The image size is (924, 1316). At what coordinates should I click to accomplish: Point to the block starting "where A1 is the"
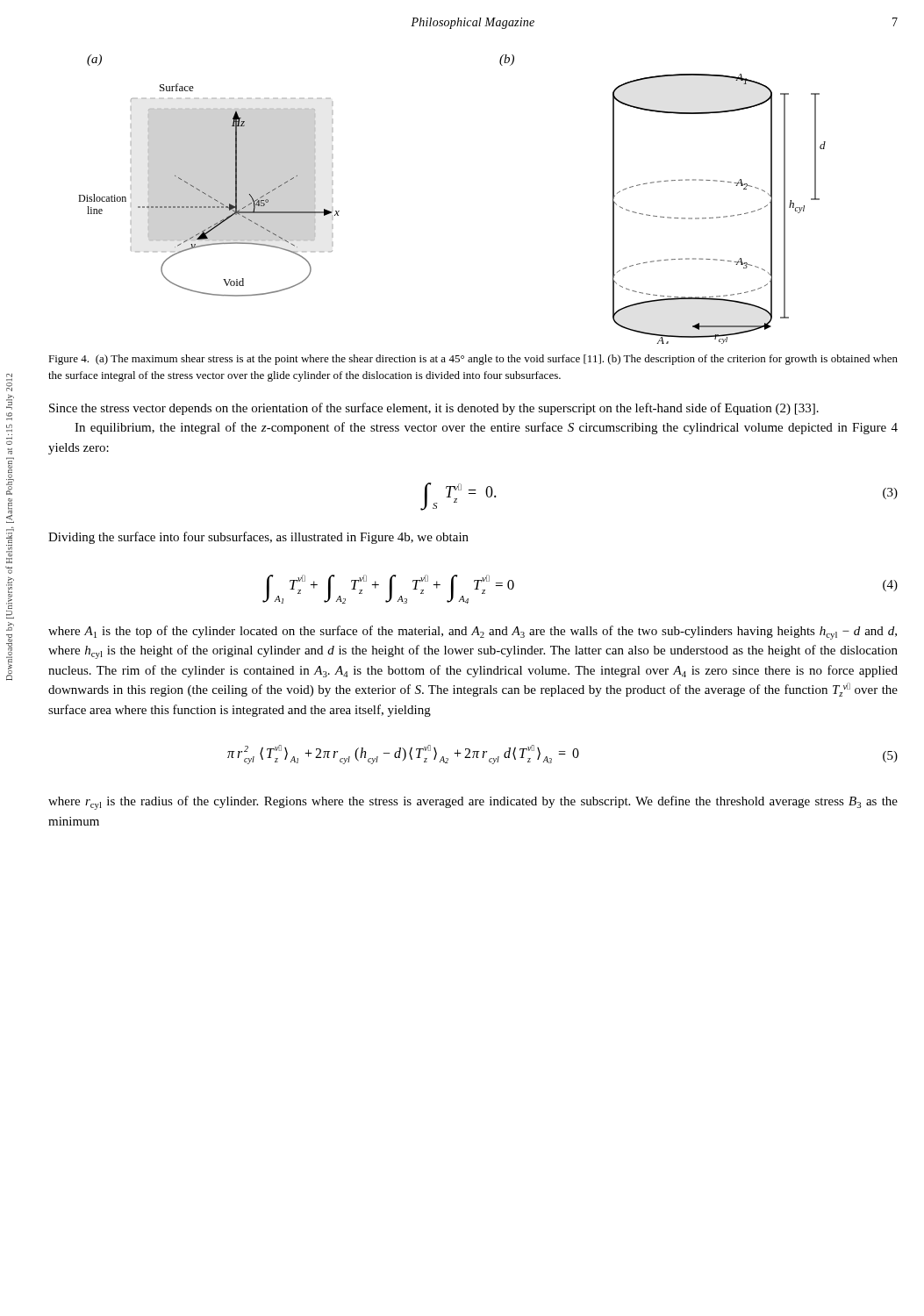tap(473, 670)
